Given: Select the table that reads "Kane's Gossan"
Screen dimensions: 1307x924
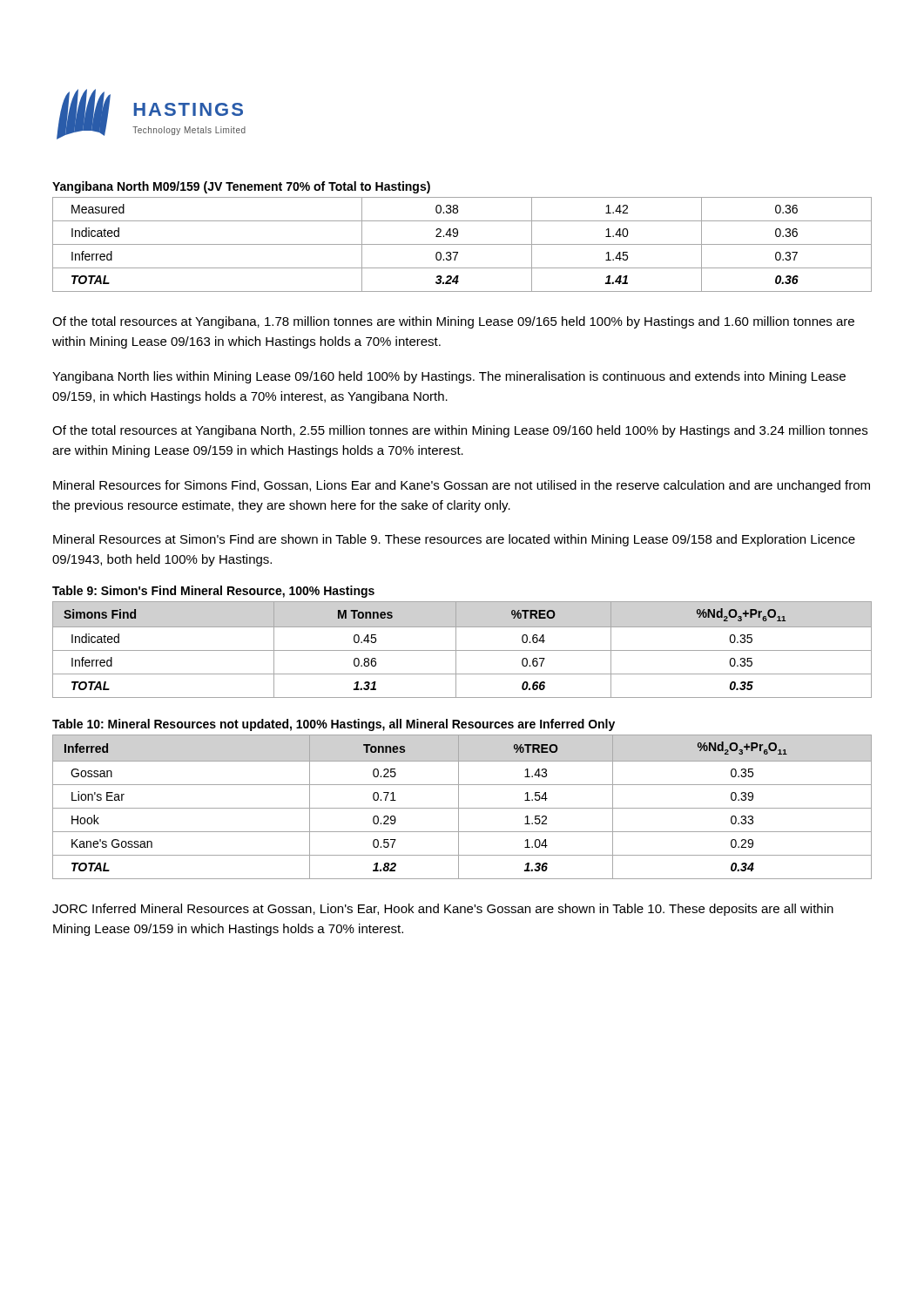Looking at the screenshot, I should (462, 807).
